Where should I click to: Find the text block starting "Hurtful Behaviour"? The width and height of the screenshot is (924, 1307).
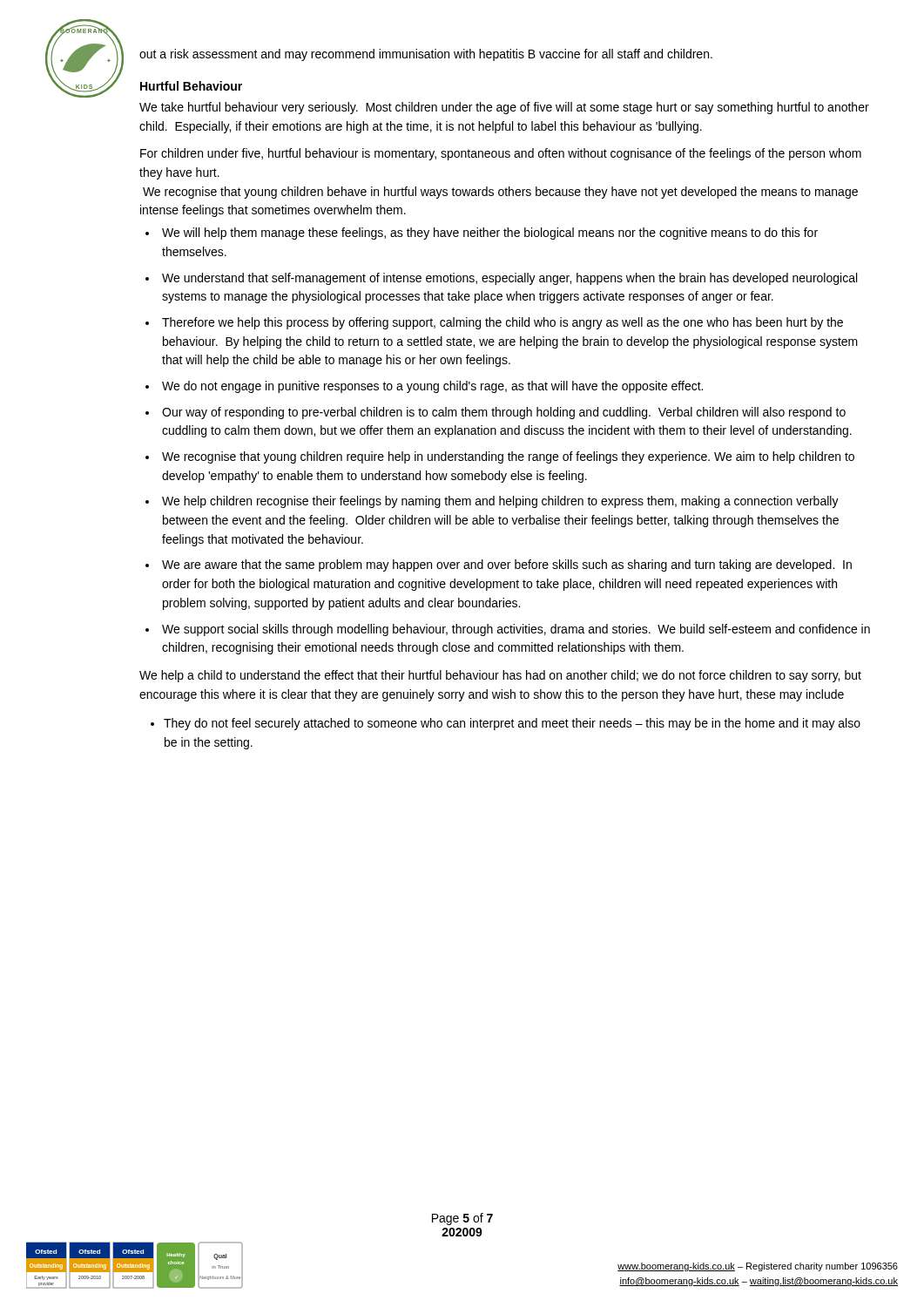point(191,86)
